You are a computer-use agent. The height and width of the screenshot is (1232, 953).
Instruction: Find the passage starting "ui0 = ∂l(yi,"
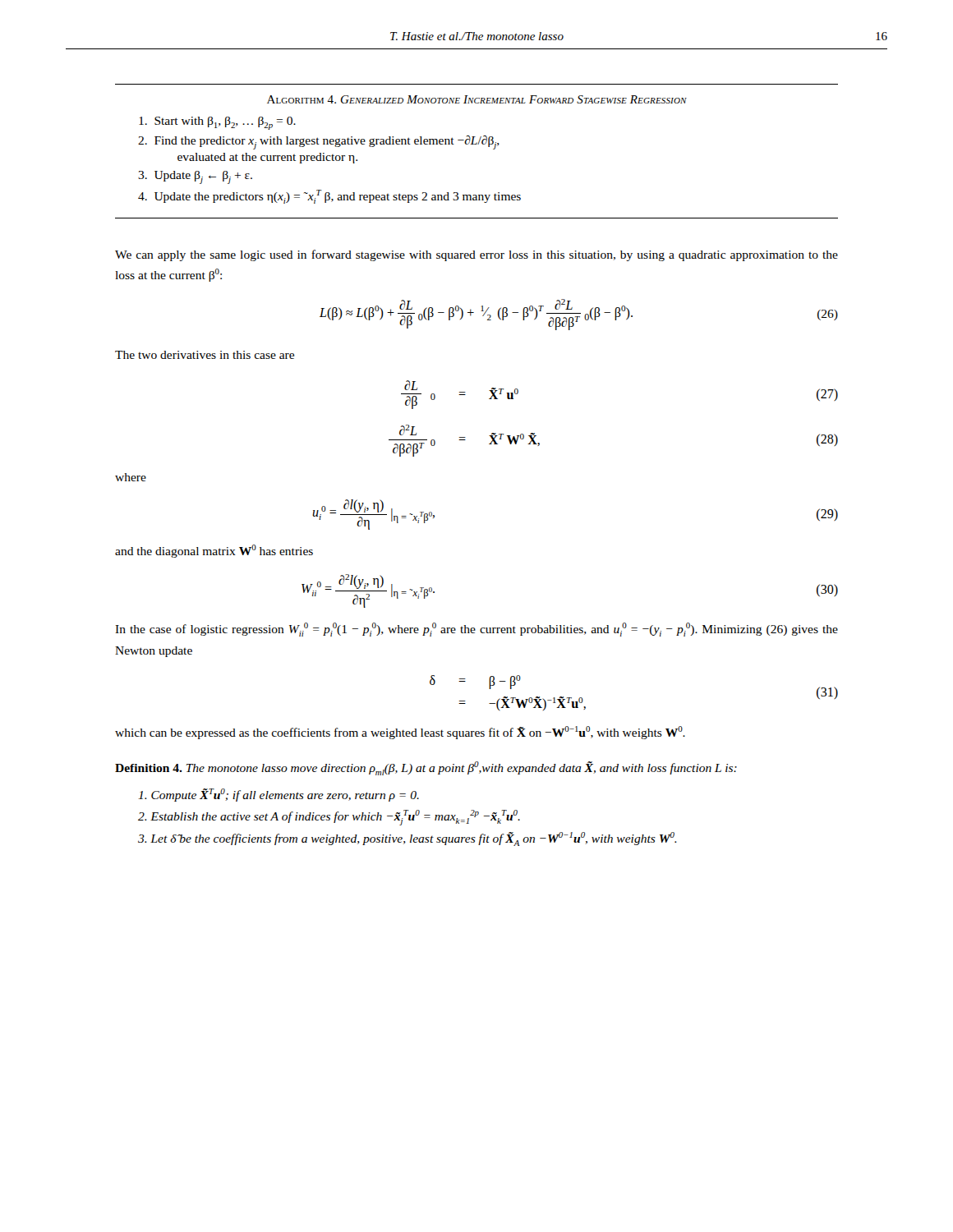click(x=364, y=515)
